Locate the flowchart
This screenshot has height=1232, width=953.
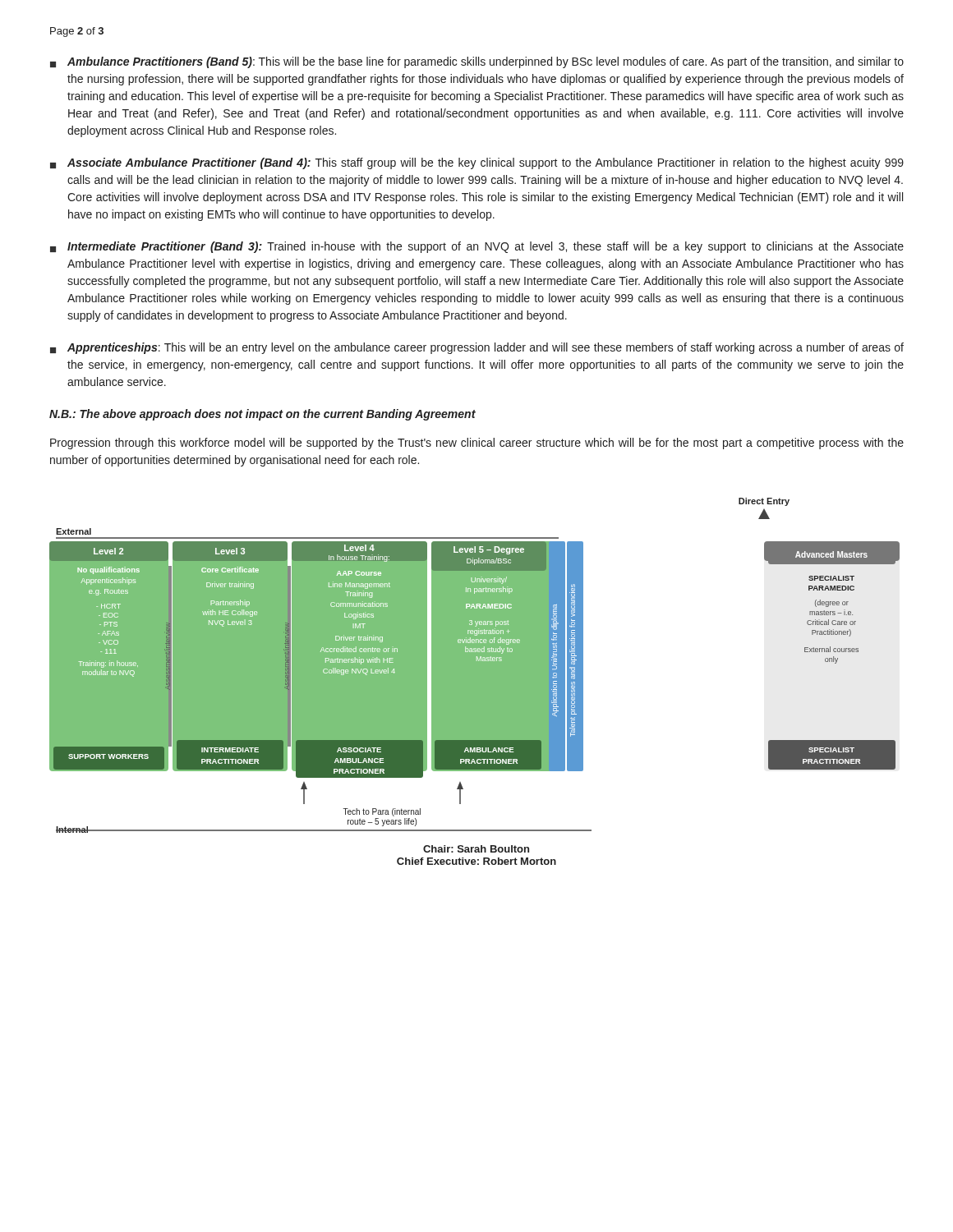coord(476,662)
